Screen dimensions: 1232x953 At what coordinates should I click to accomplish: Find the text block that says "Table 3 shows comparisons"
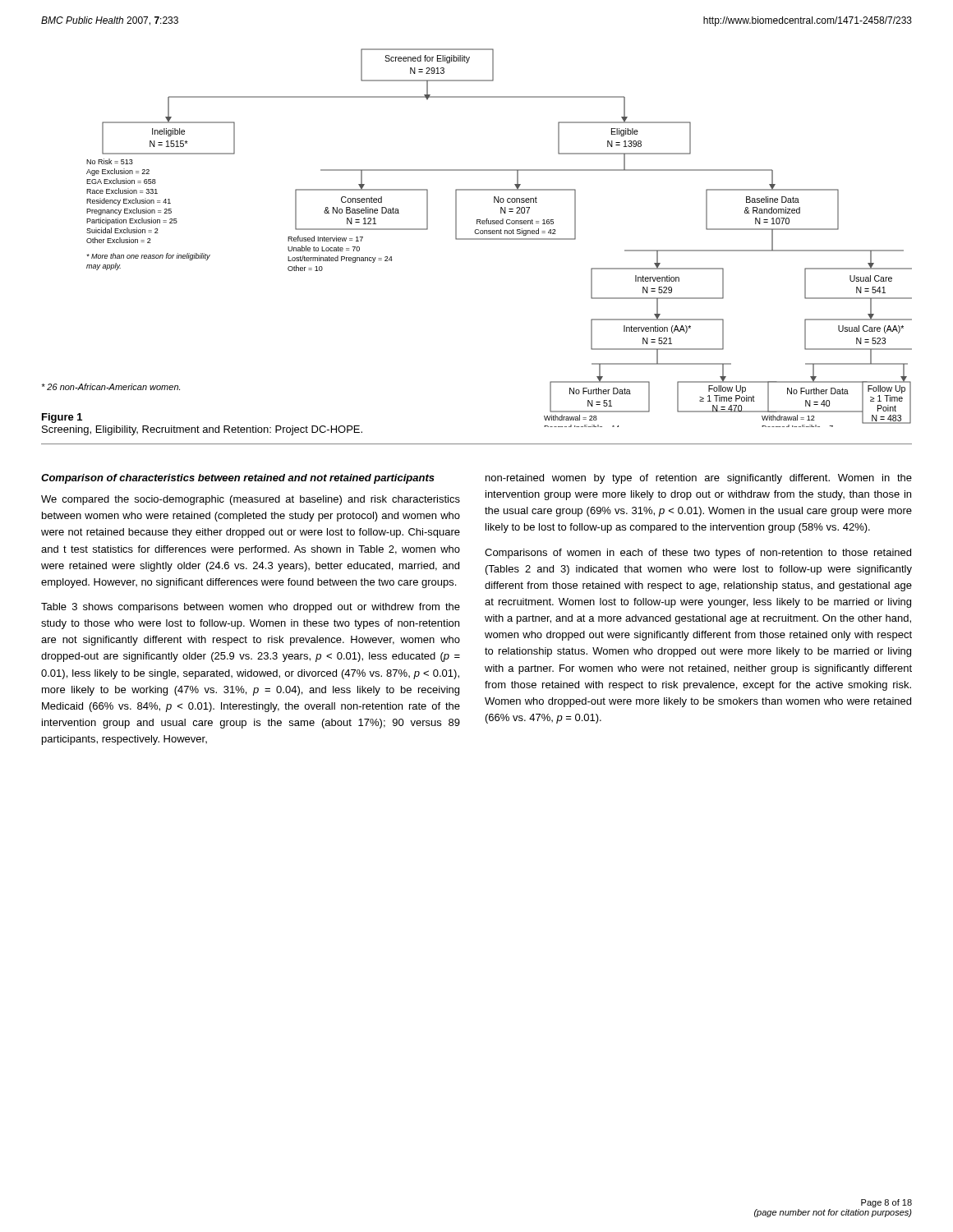pyautogui.click(x=251, y=673)
